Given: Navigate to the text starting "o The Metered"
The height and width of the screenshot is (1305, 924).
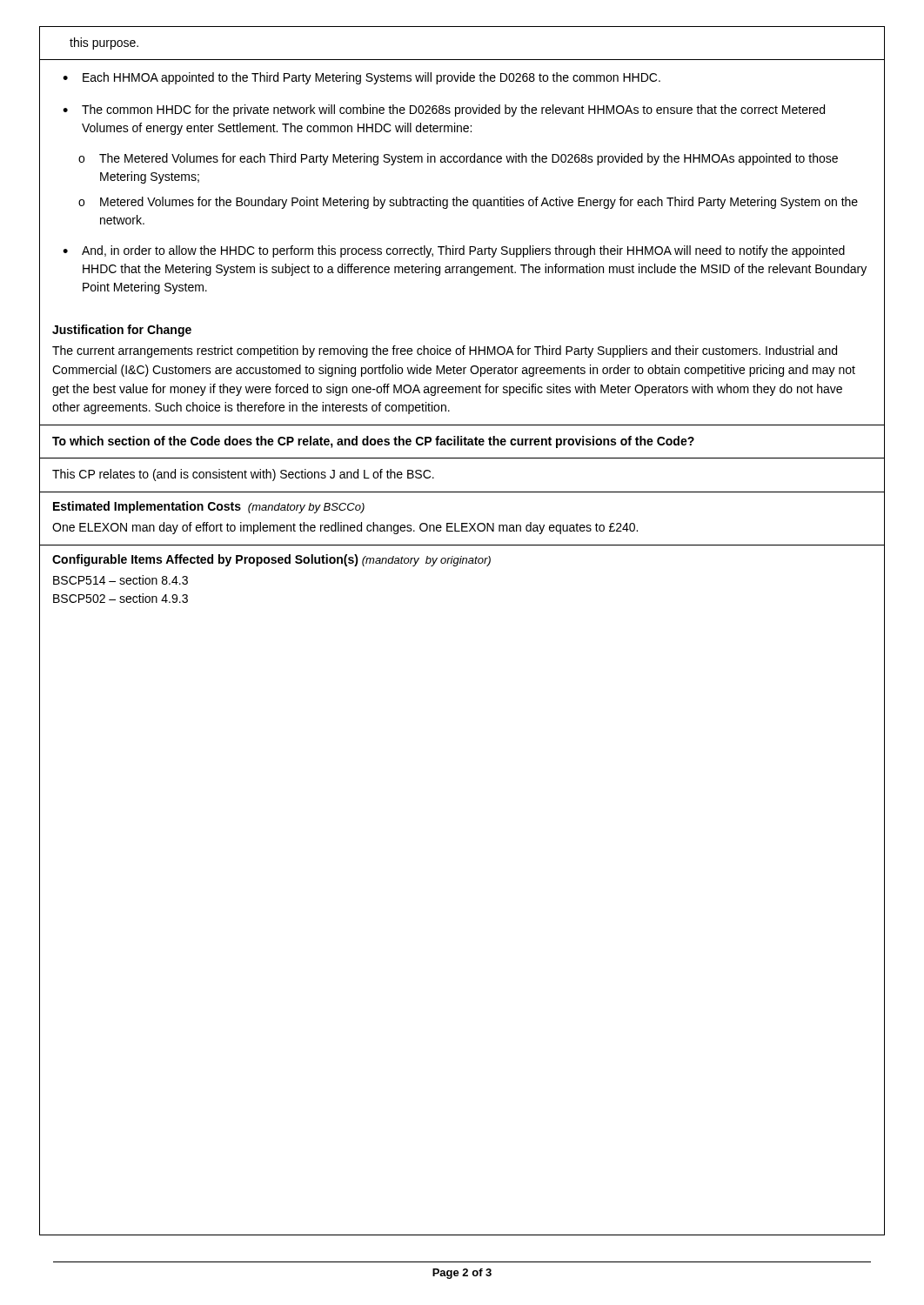Looking at the screenshot, I should click(475, 168).
